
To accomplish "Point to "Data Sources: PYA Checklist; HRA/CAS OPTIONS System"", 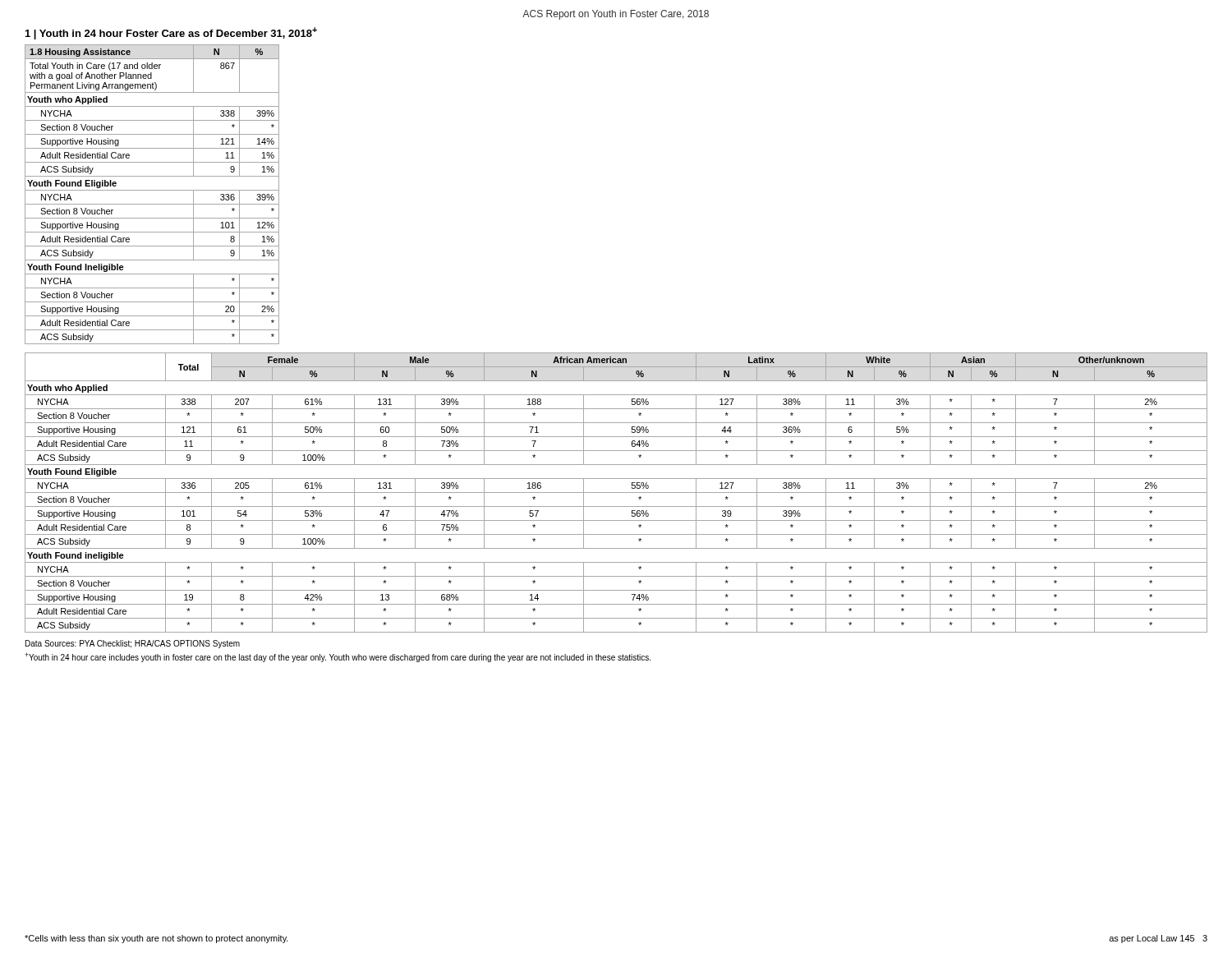I will 132,644.
